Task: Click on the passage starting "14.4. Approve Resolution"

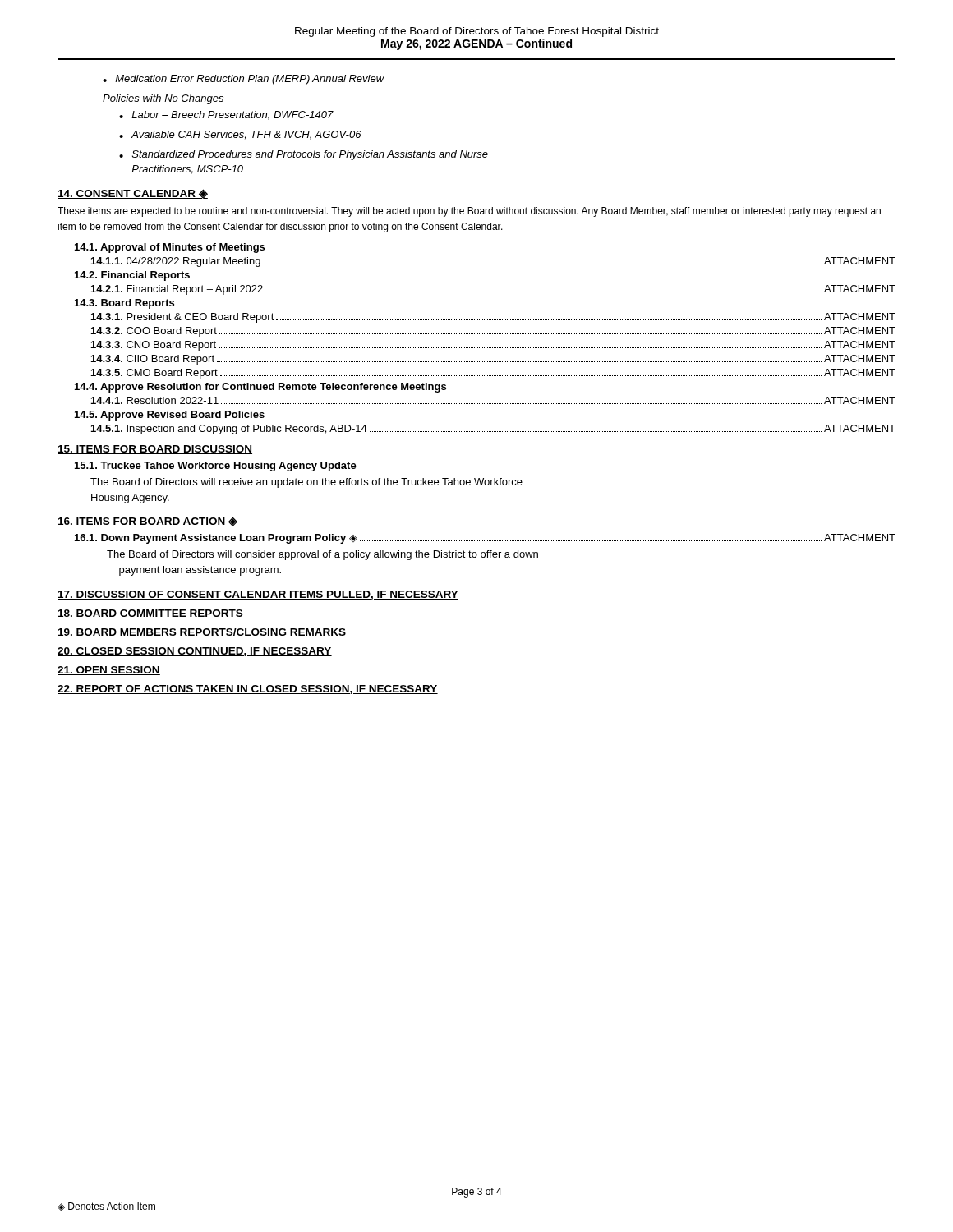Action: click(x=260, y=386)
